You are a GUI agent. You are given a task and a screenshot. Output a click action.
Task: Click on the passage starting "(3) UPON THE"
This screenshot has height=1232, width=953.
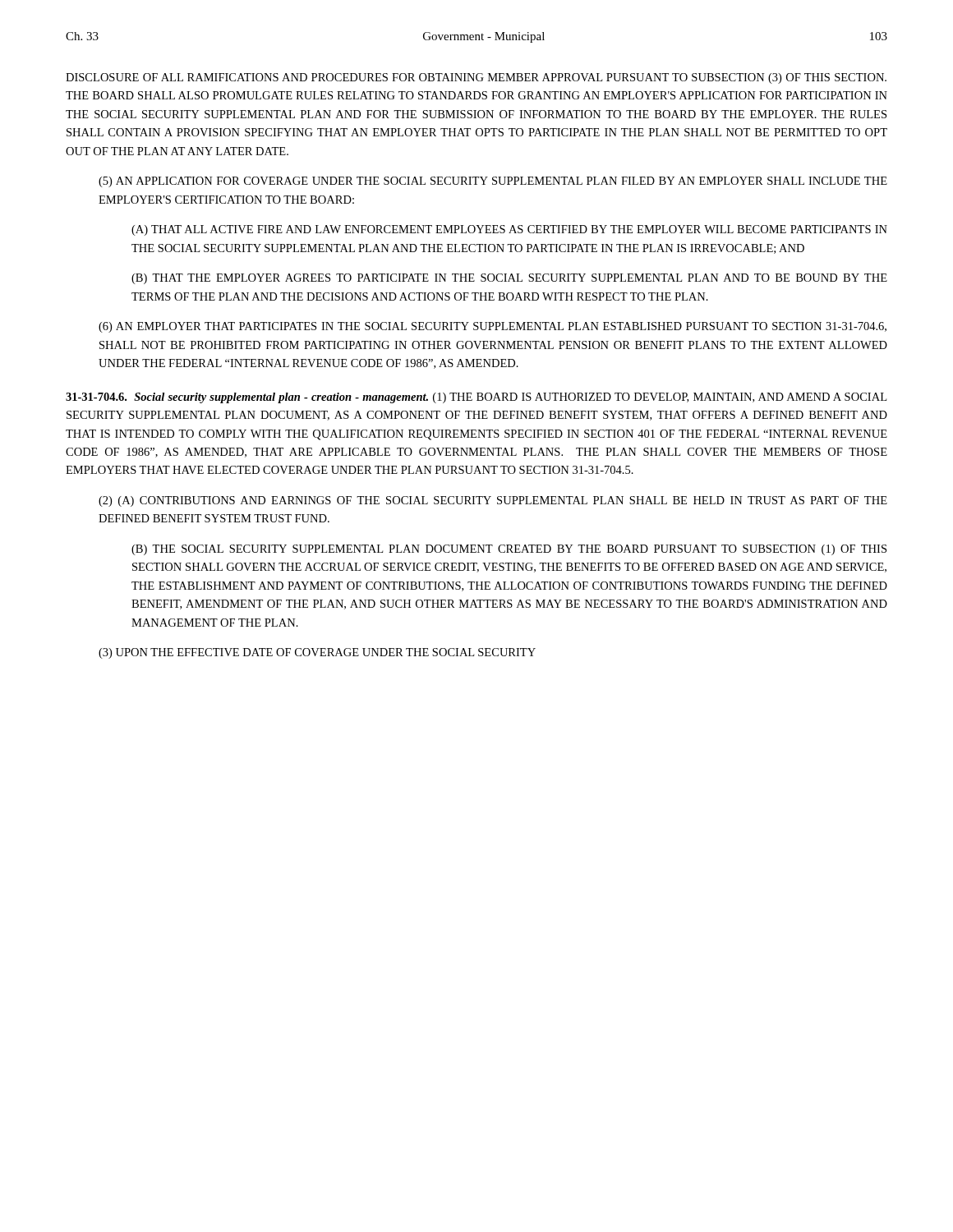317,652
